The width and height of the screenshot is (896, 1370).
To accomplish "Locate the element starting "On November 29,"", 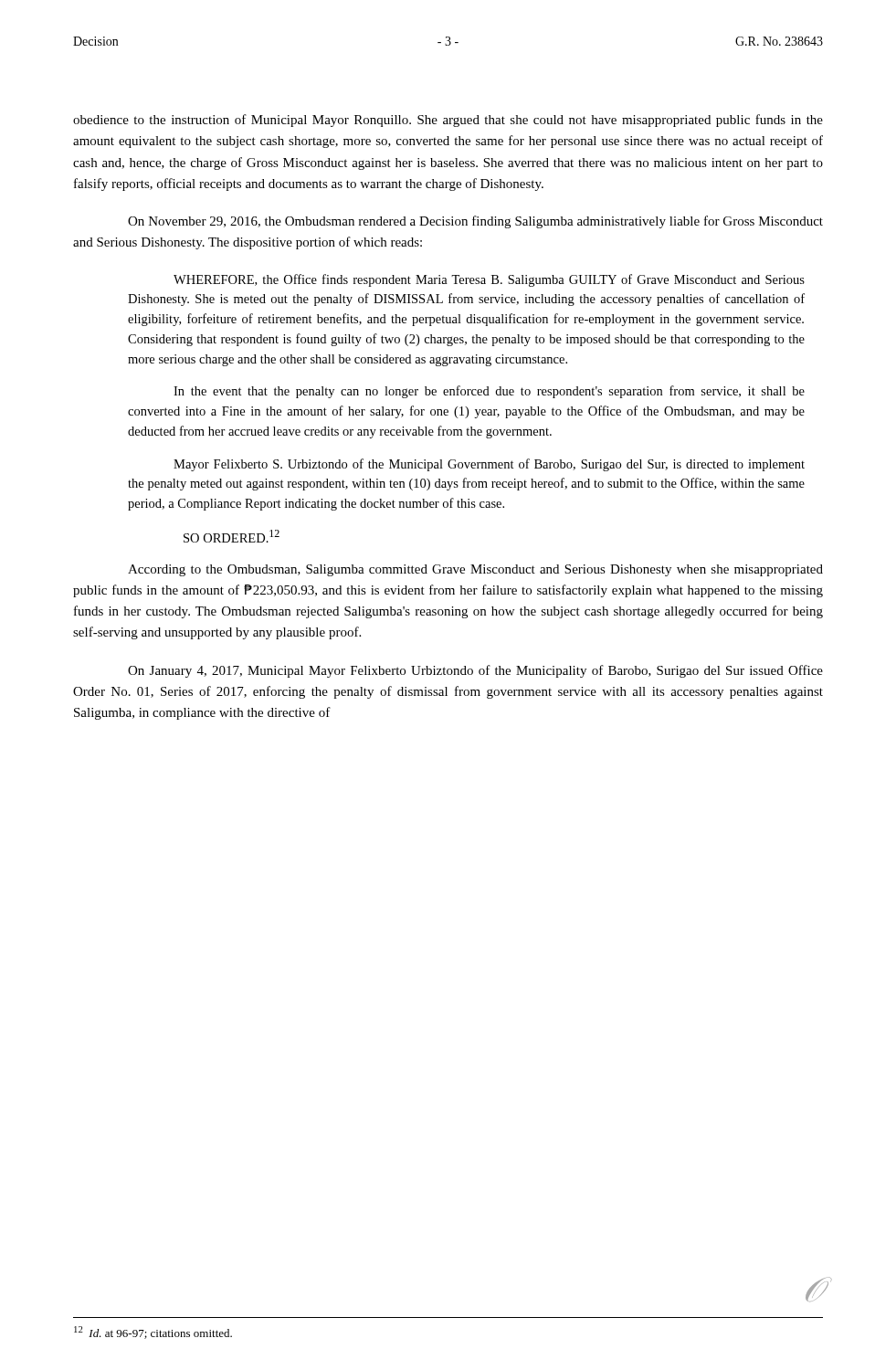I will 448,232.
